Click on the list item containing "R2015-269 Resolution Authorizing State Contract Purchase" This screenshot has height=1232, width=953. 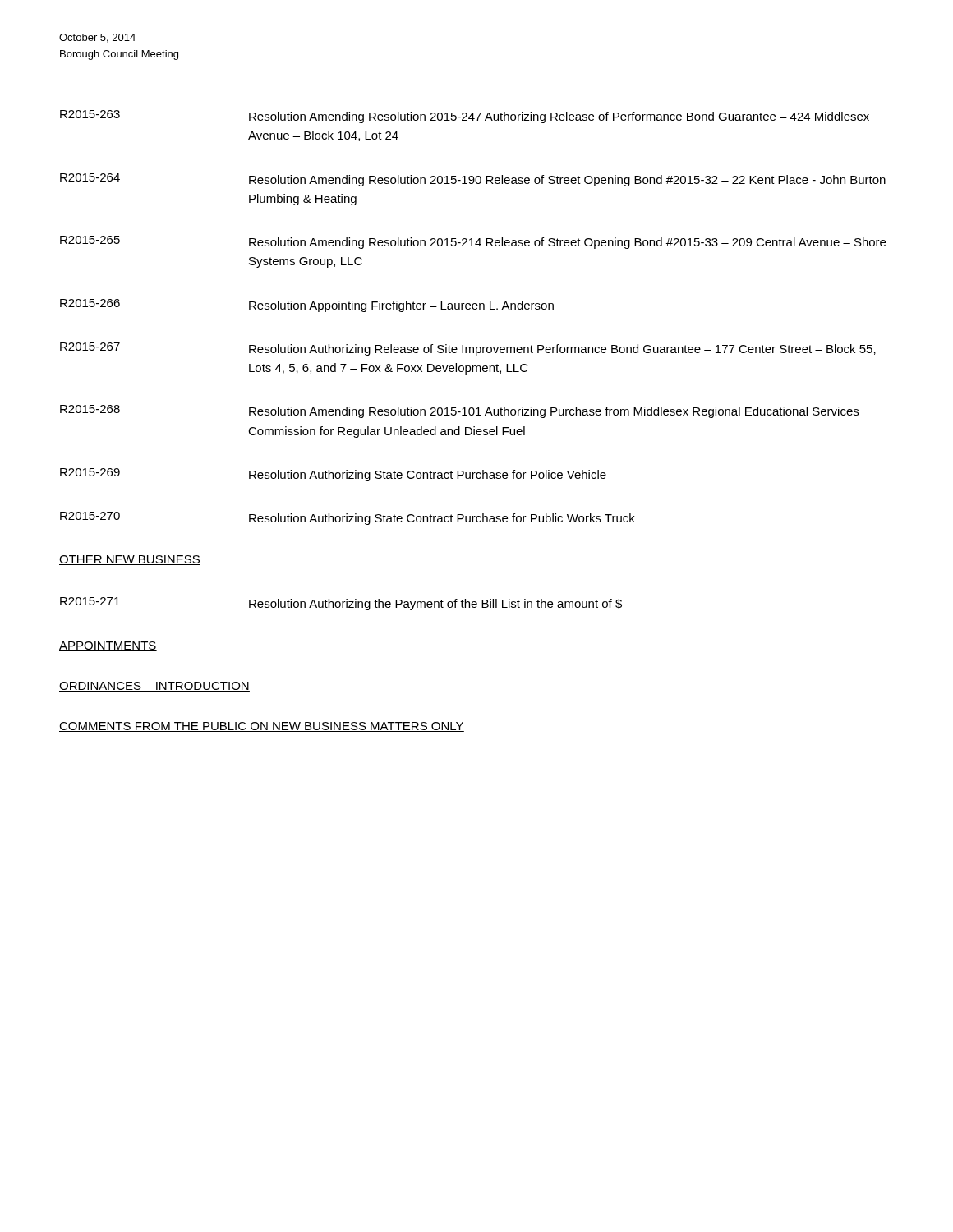pos(476,474)
